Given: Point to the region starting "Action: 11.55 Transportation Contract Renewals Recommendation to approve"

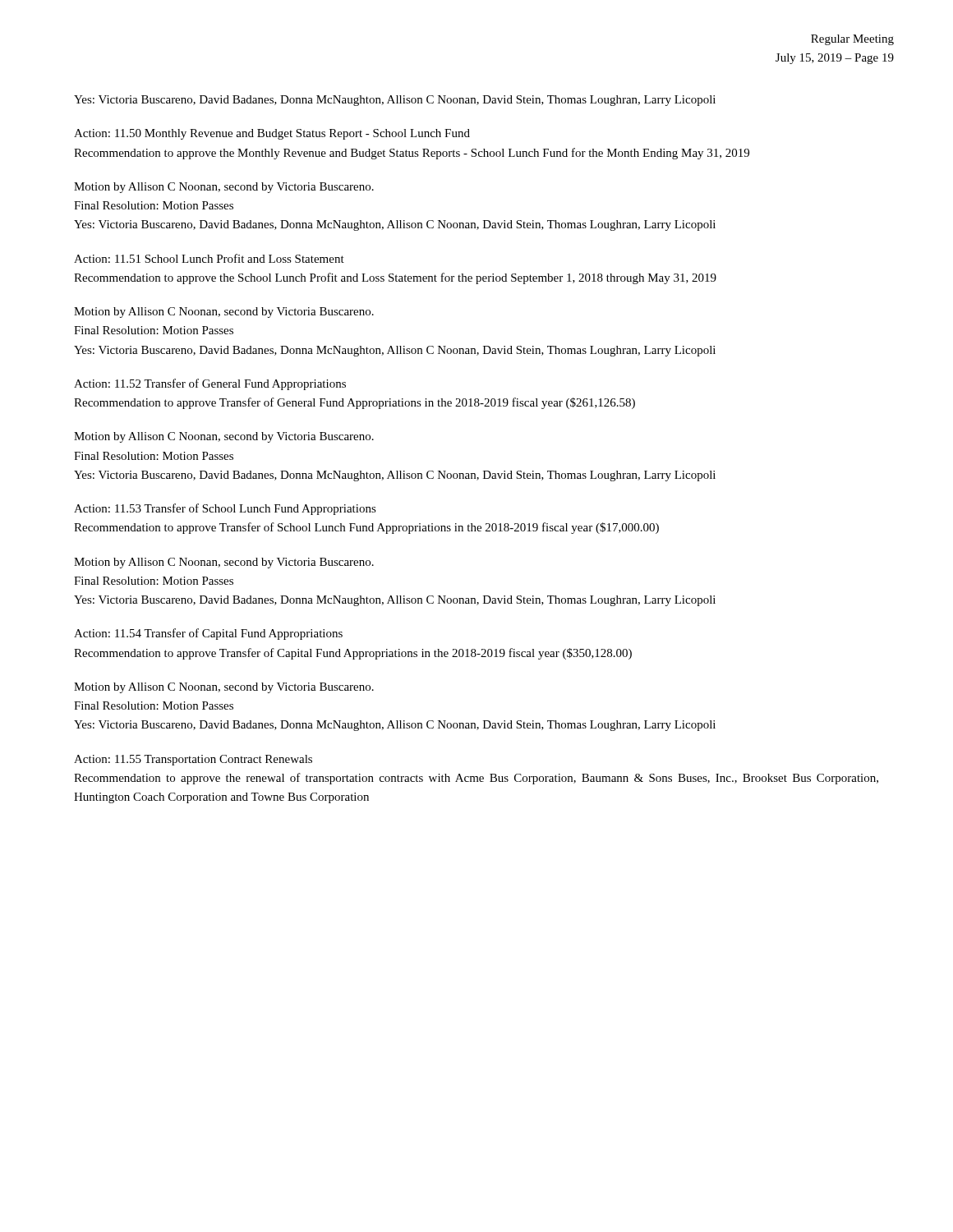Looking at the screenshot, I should pyautogui.click(x=476, y=778).
